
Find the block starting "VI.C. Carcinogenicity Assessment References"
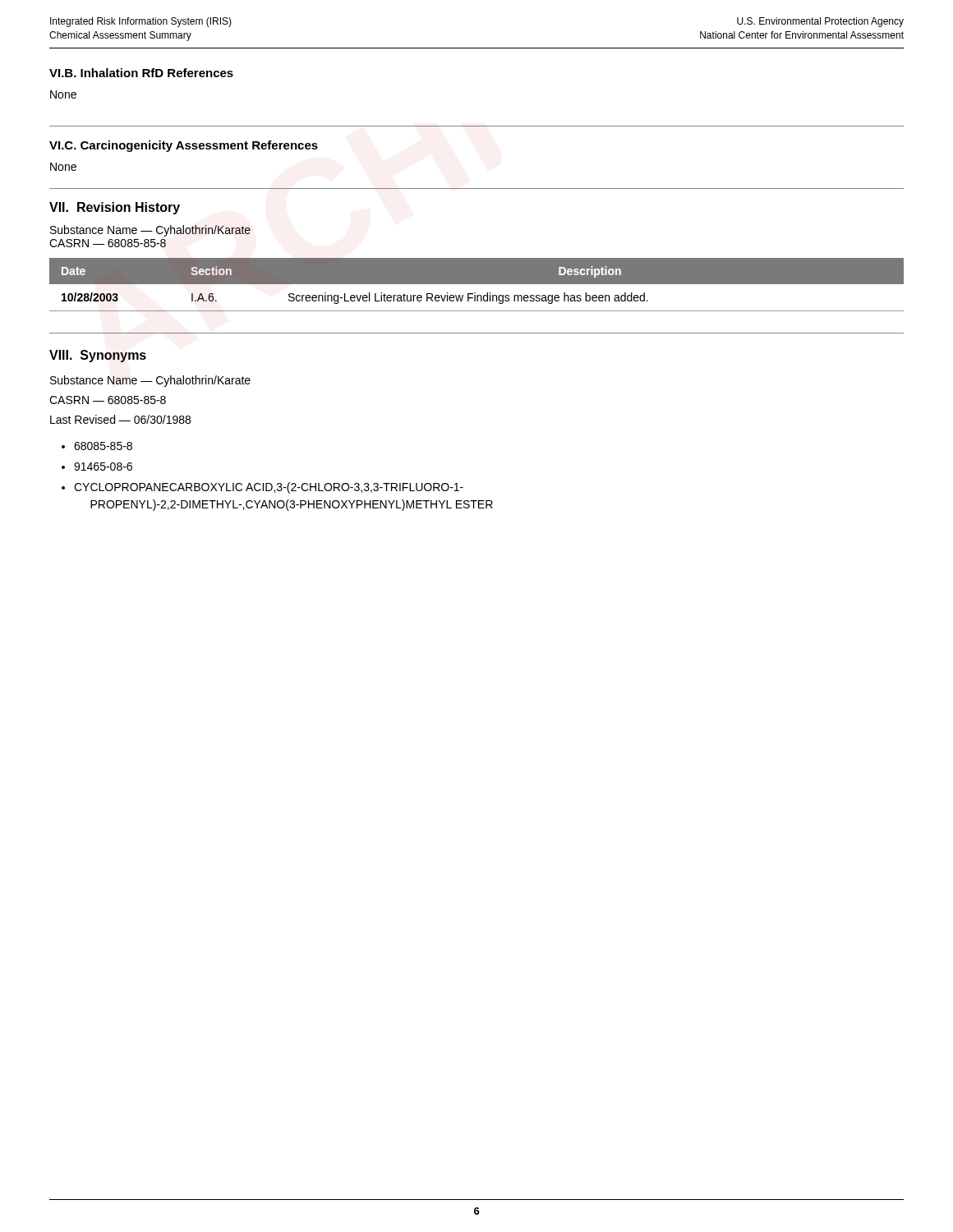pos(184,145)
